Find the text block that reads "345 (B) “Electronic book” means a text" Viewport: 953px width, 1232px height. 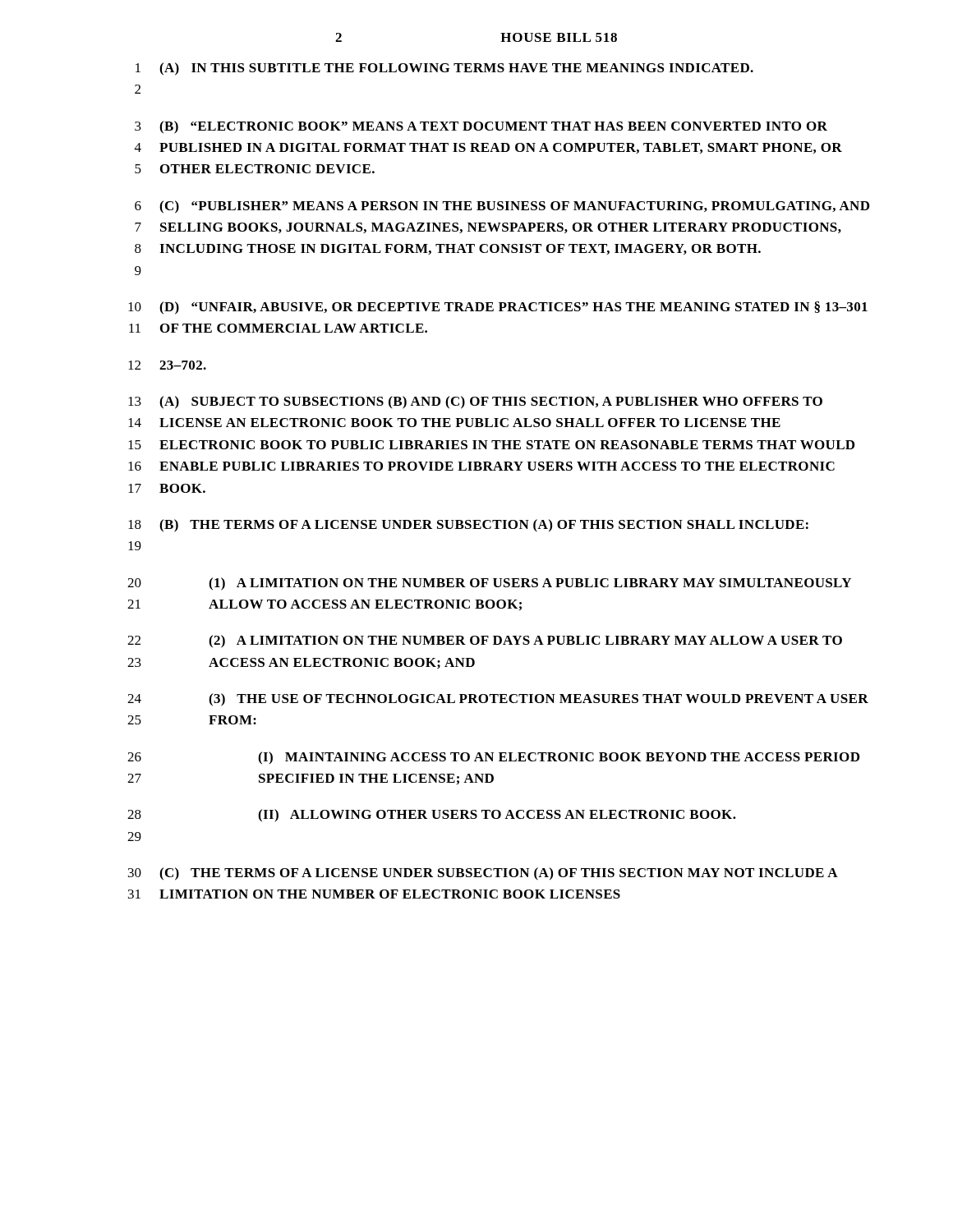click(x=489, y=148)
